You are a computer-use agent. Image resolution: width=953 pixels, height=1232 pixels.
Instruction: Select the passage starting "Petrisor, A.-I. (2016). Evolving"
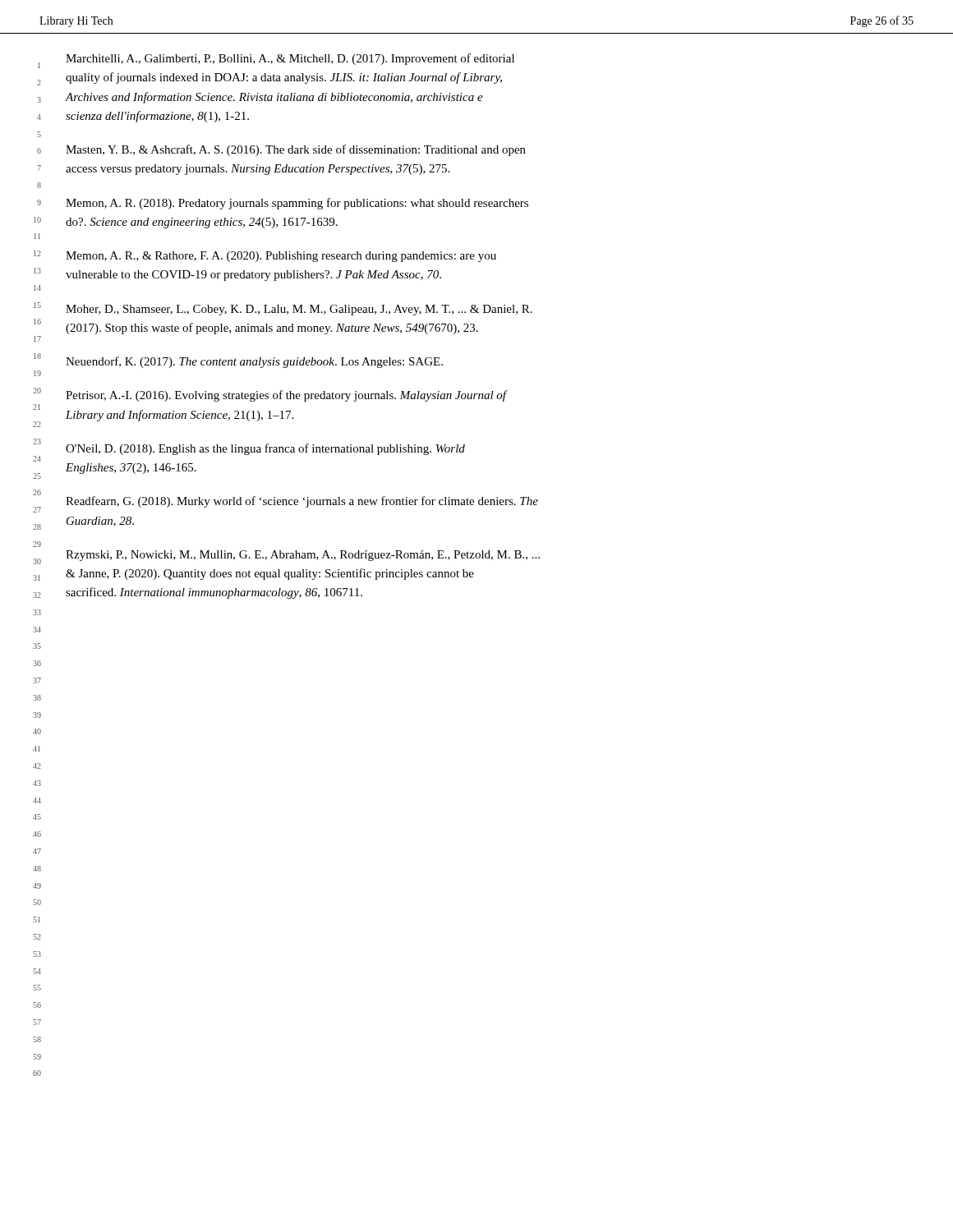click(x=481, y=405)
